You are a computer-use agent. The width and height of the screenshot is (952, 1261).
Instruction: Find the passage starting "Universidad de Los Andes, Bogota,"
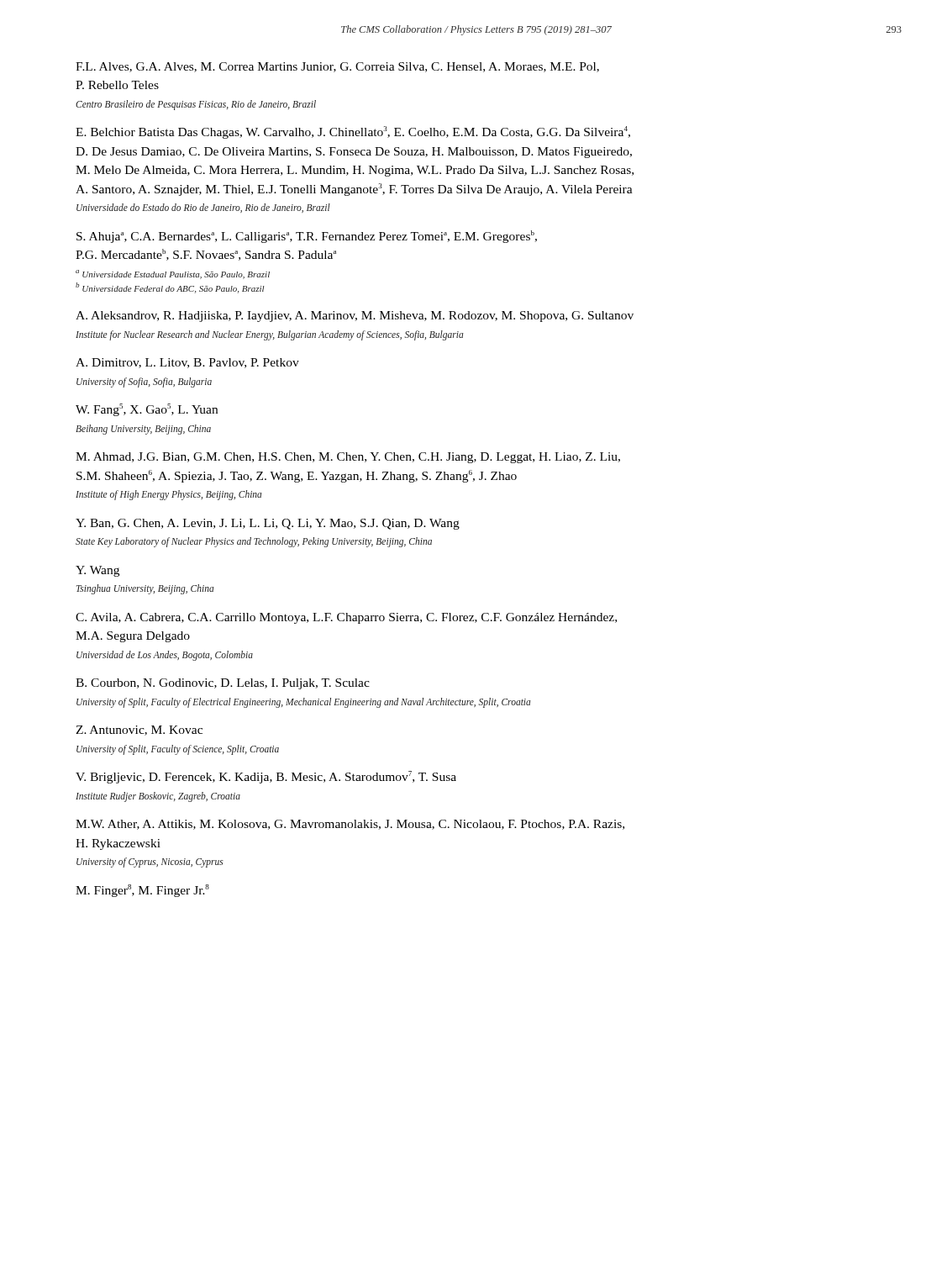(164, 655)
